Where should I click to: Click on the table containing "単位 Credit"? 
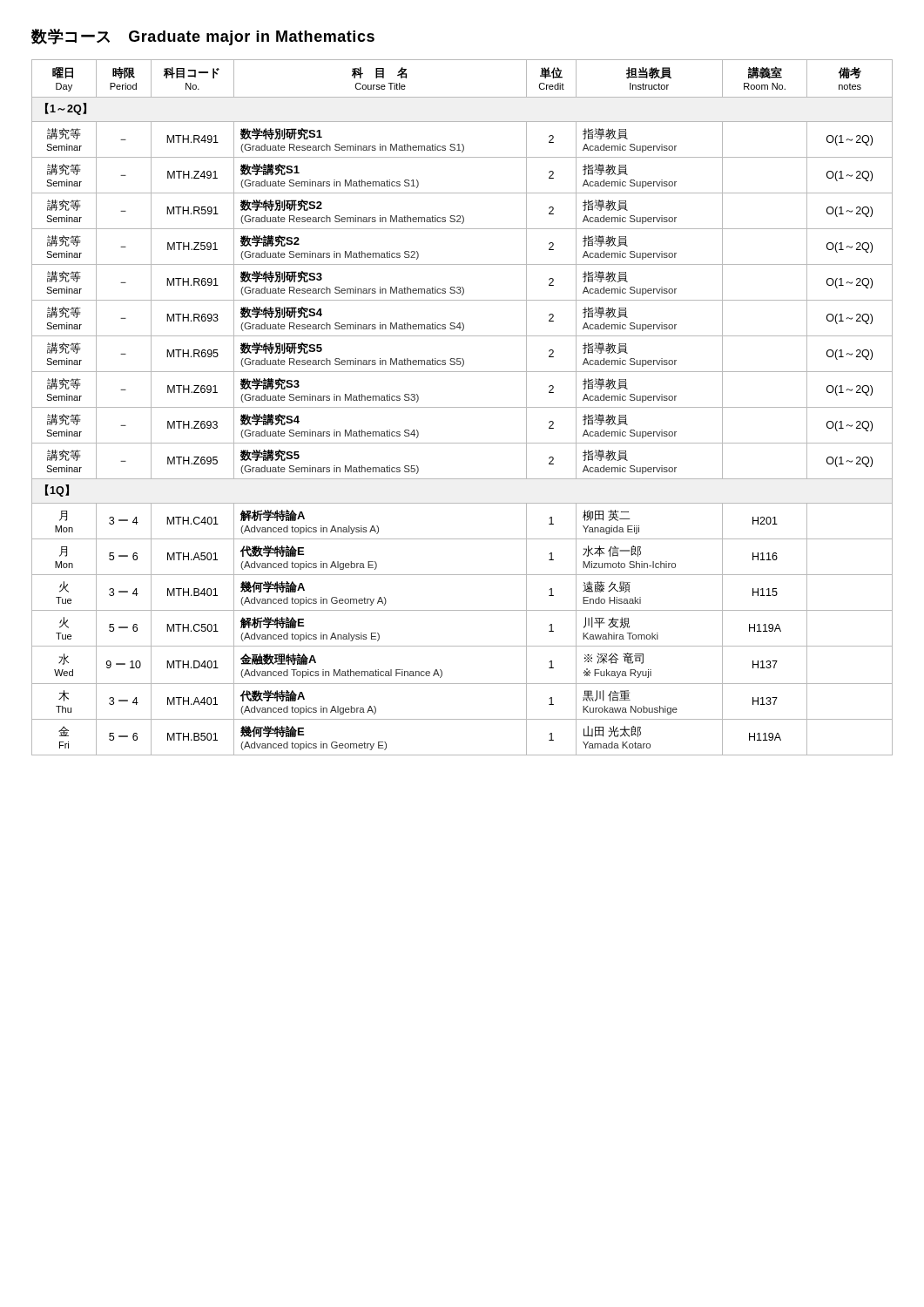tap(462, 407)
